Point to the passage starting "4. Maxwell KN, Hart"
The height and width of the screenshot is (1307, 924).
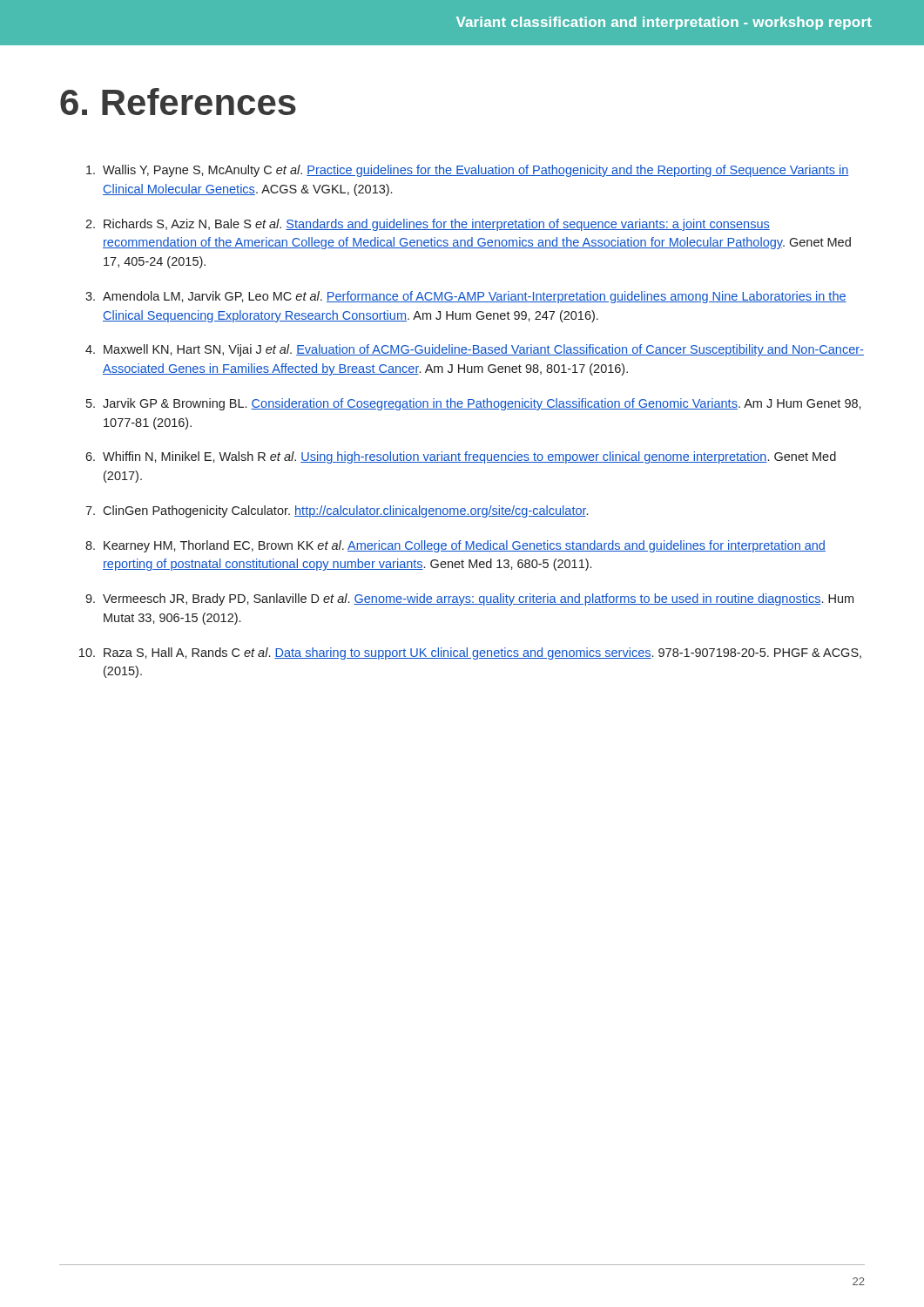click(462, 360)
